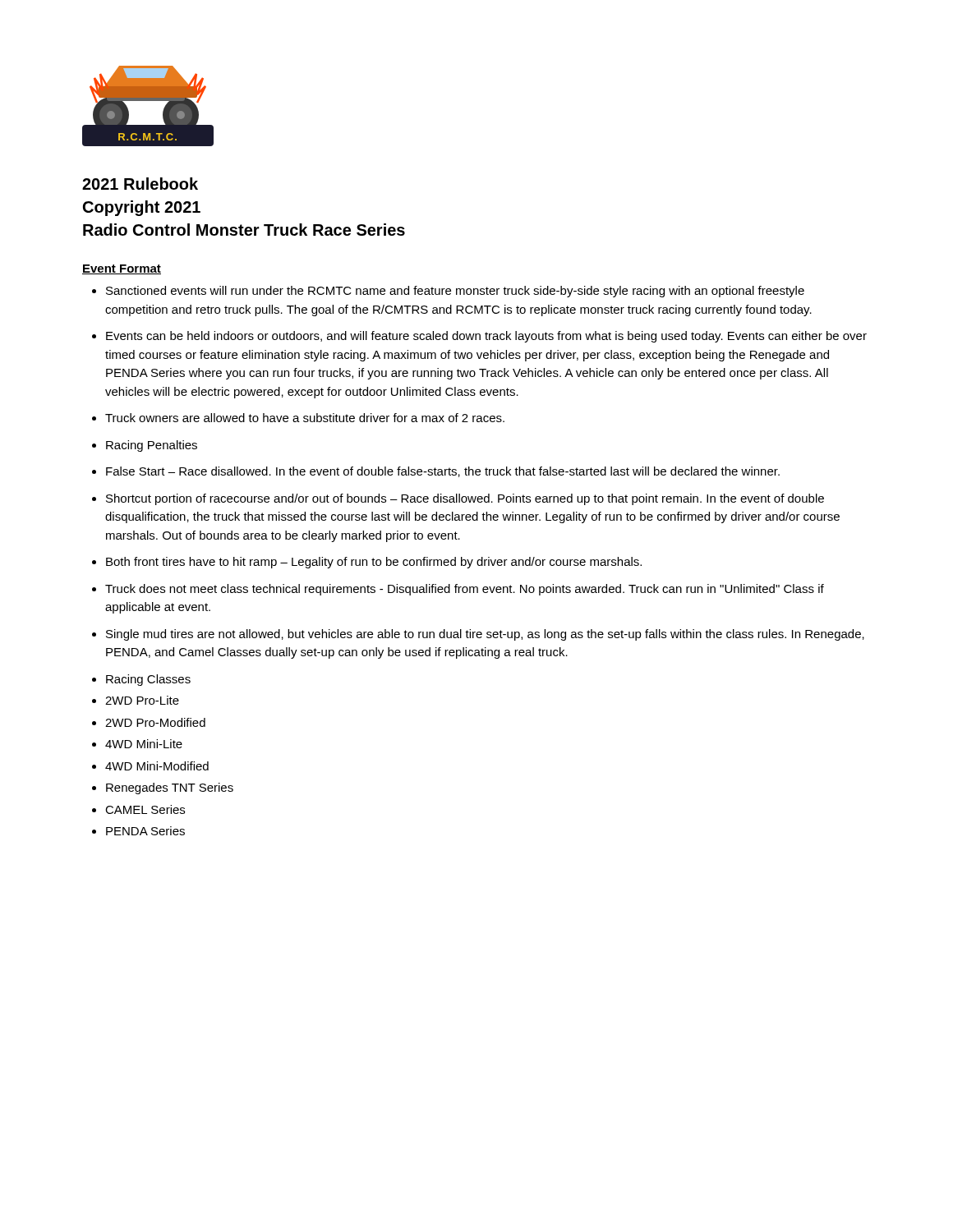Click where it says "Renegades TNT Series"
This screenshot has height=1232, width=953.
click(x=169, y=787)
